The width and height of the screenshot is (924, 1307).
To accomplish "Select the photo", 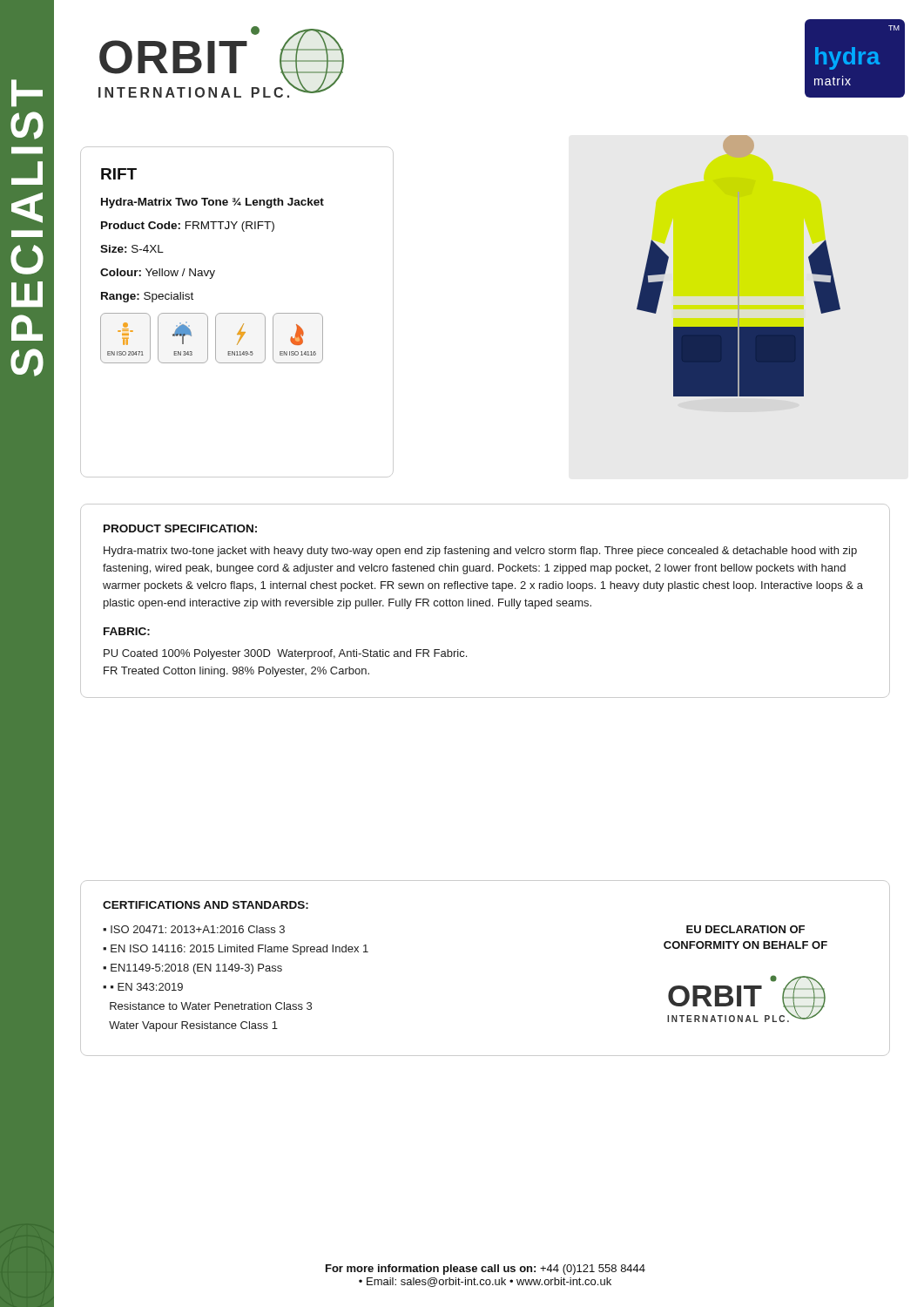I will [739, 307].
